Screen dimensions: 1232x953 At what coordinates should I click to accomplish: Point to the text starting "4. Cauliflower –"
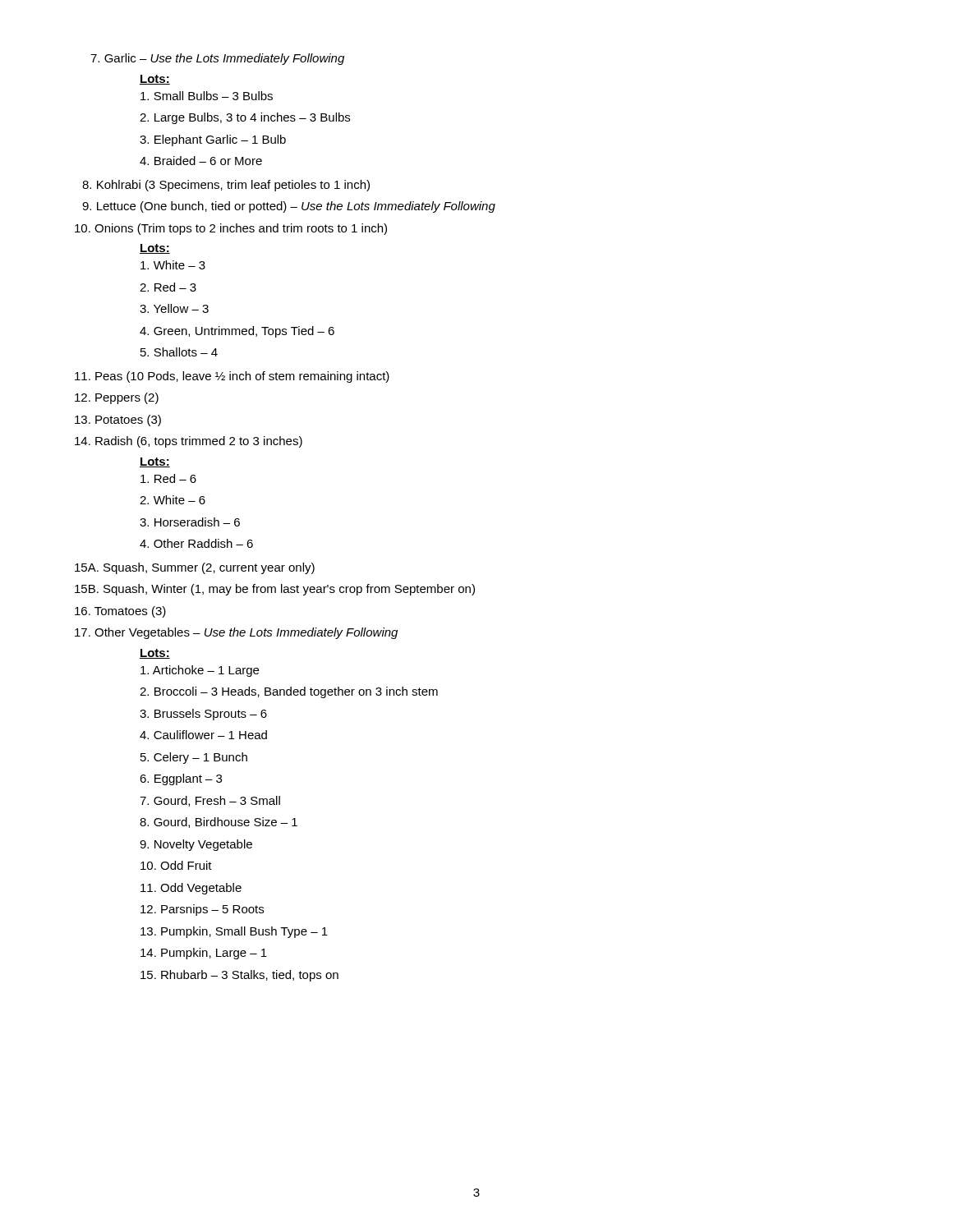tap(204, 735)
